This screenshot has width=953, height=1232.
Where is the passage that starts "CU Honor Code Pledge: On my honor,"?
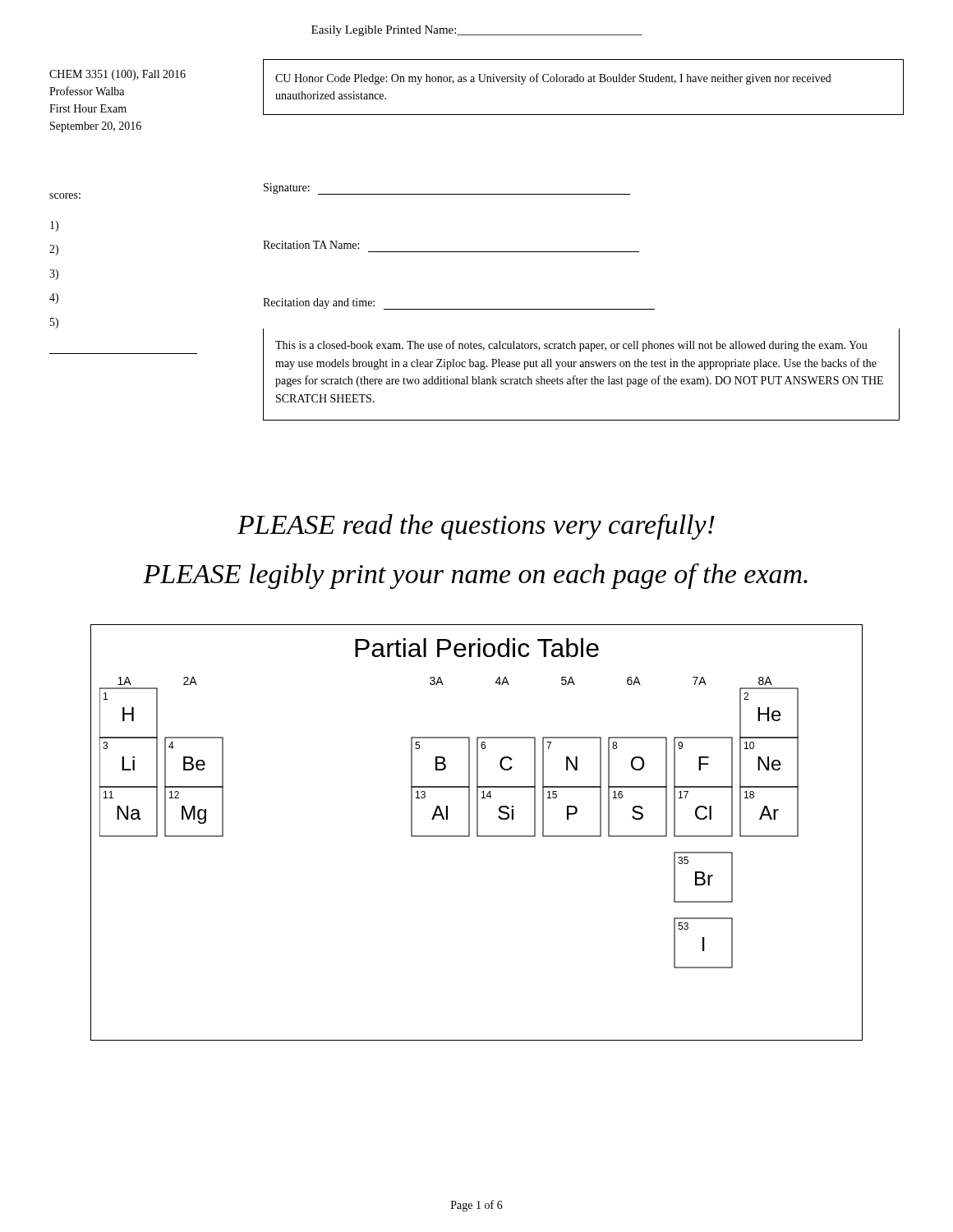point(553,87)
